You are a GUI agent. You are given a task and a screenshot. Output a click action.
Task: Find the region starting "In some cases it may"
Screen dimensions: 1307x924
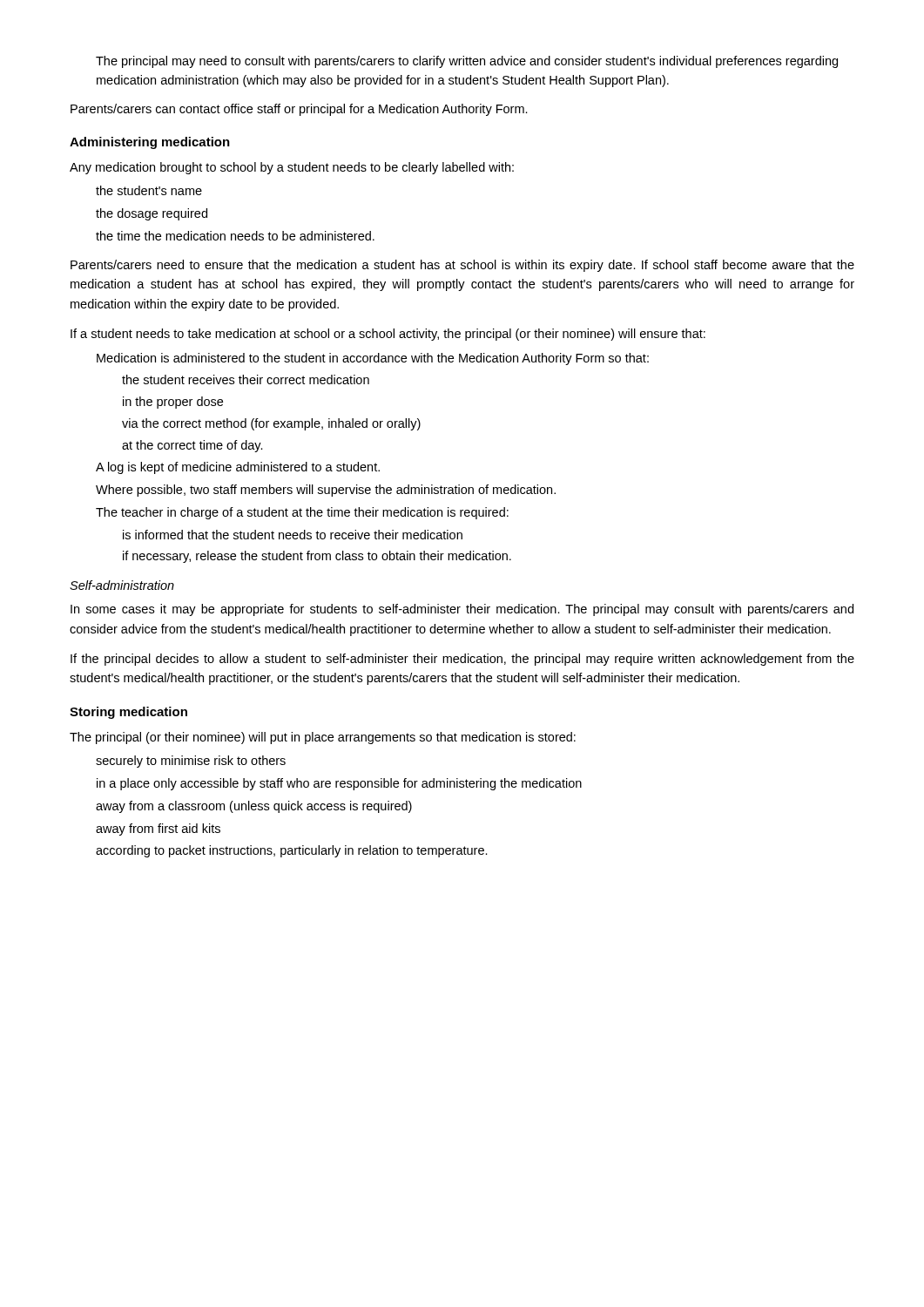coord(462,619)
